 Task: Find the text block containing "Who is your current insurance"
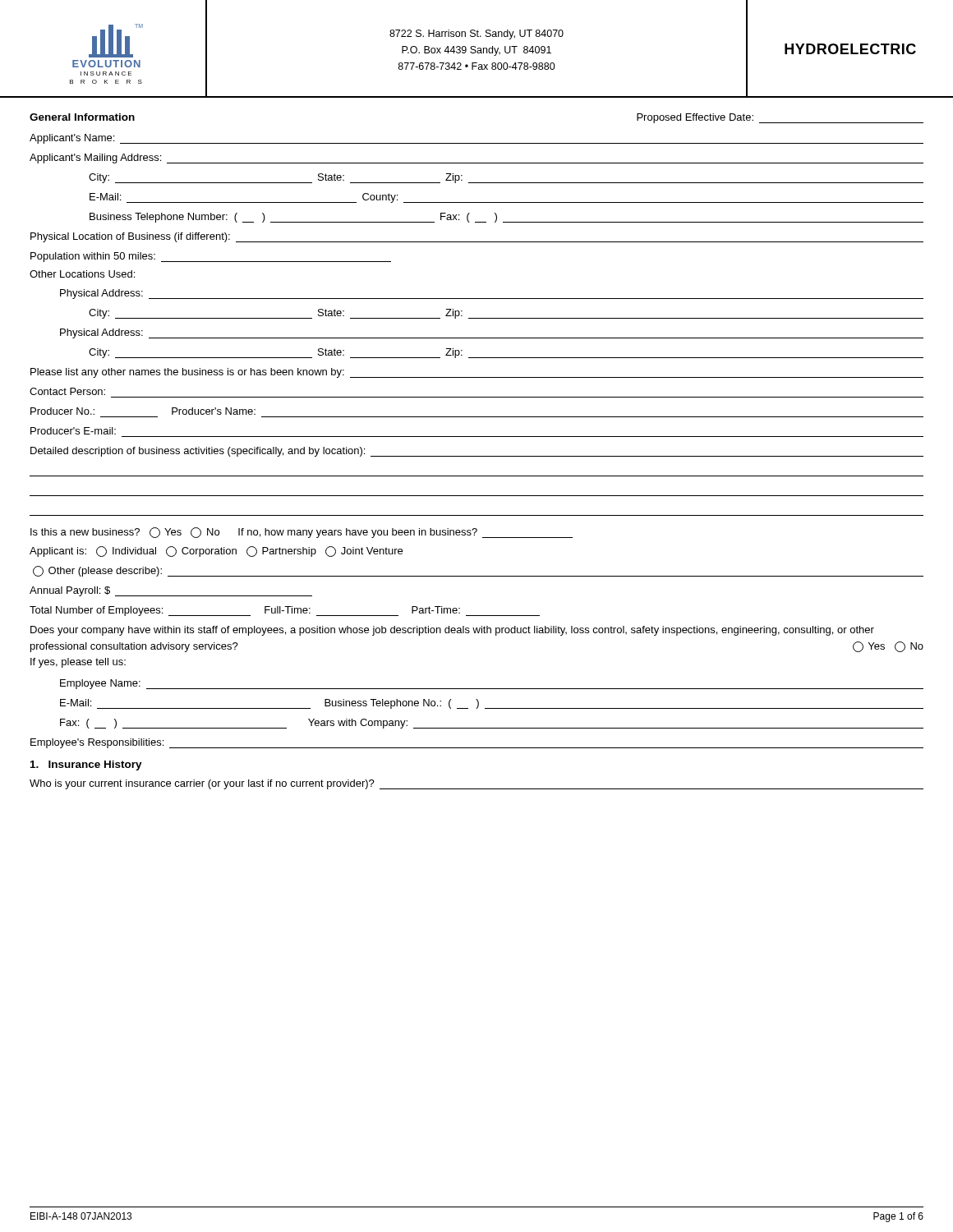(476, 782)
